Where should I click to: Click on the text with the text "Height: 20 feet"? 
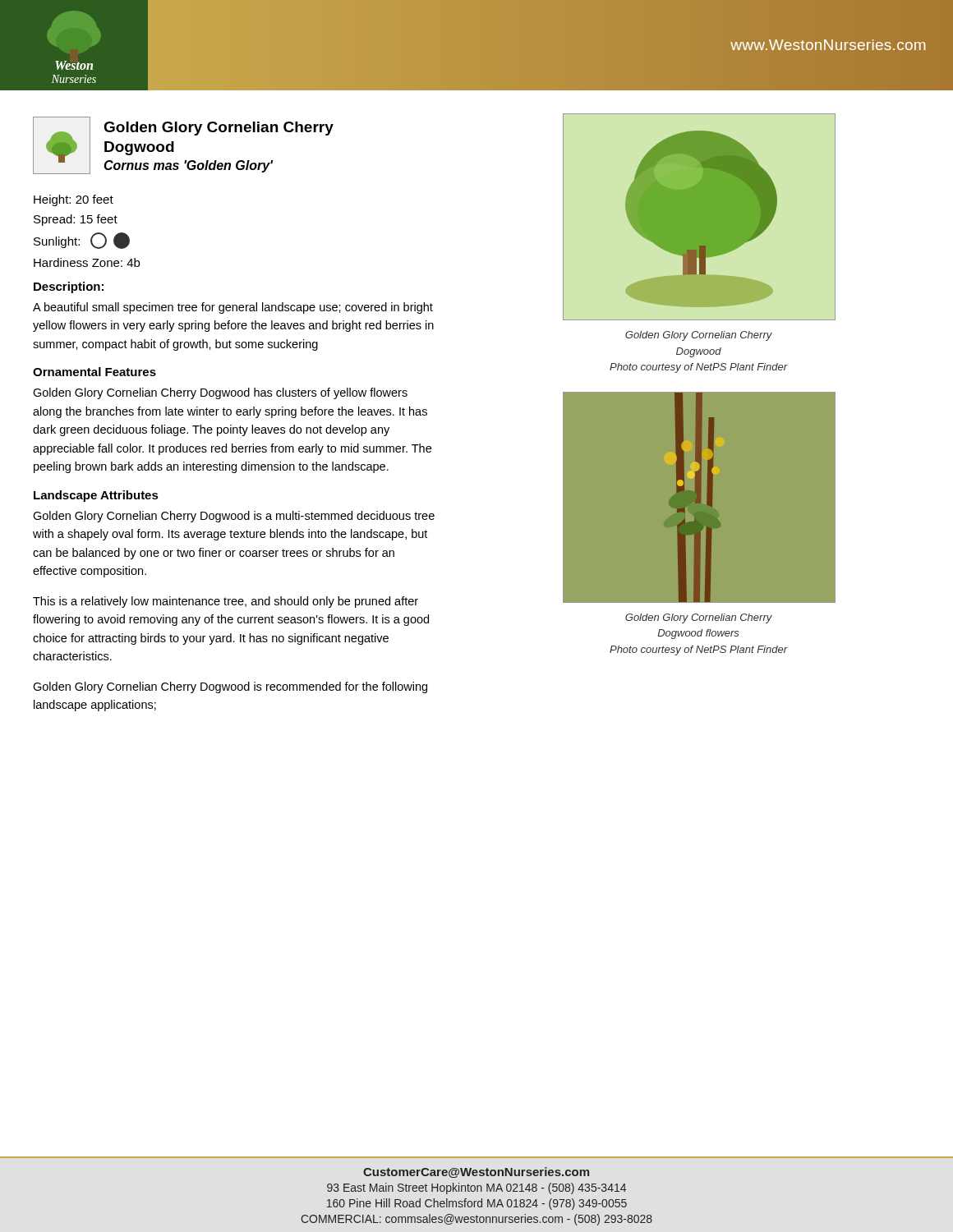point(73,199)
